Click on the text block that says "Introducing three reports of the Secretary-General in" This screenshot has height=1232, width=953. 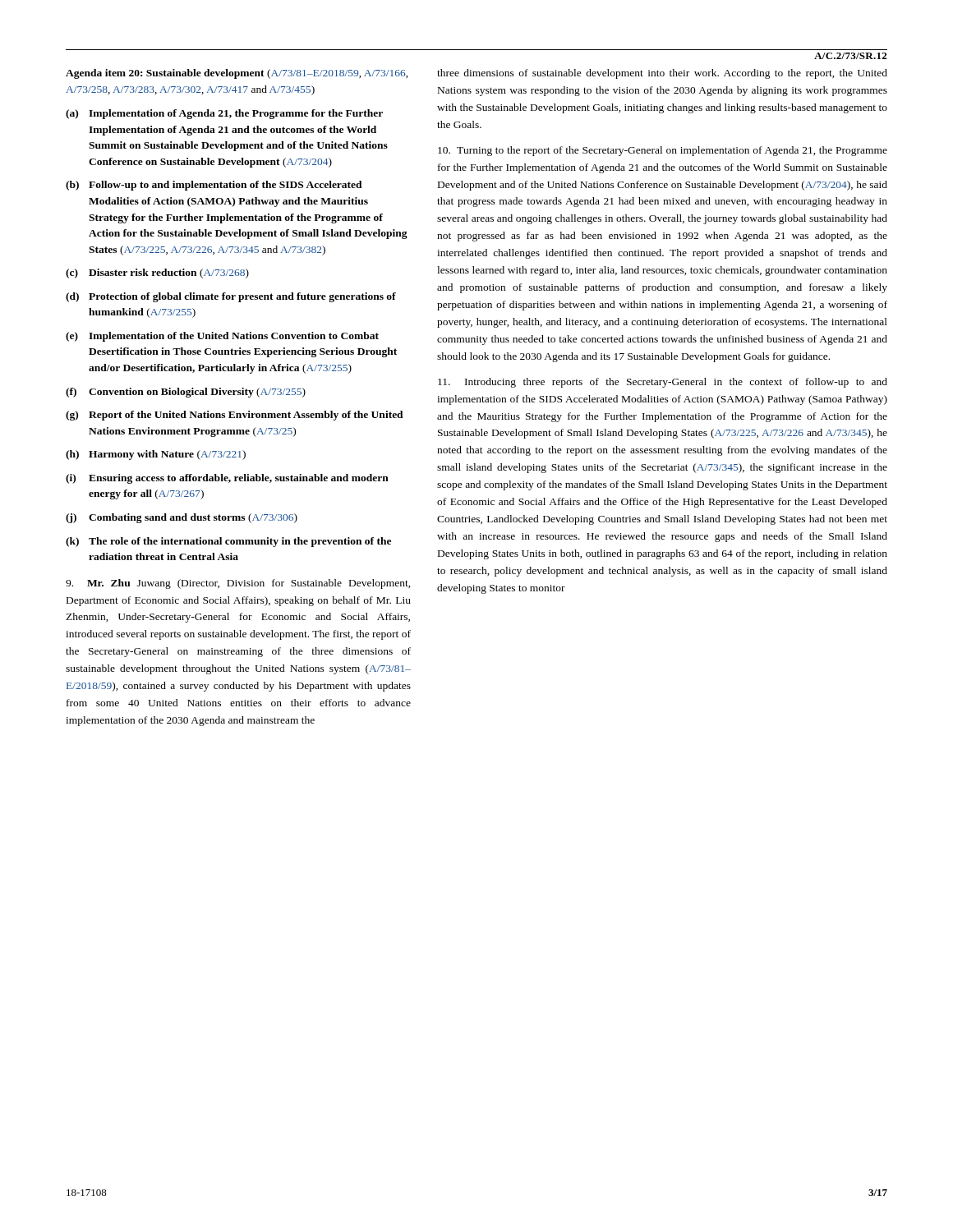click(x=662, y=484)
